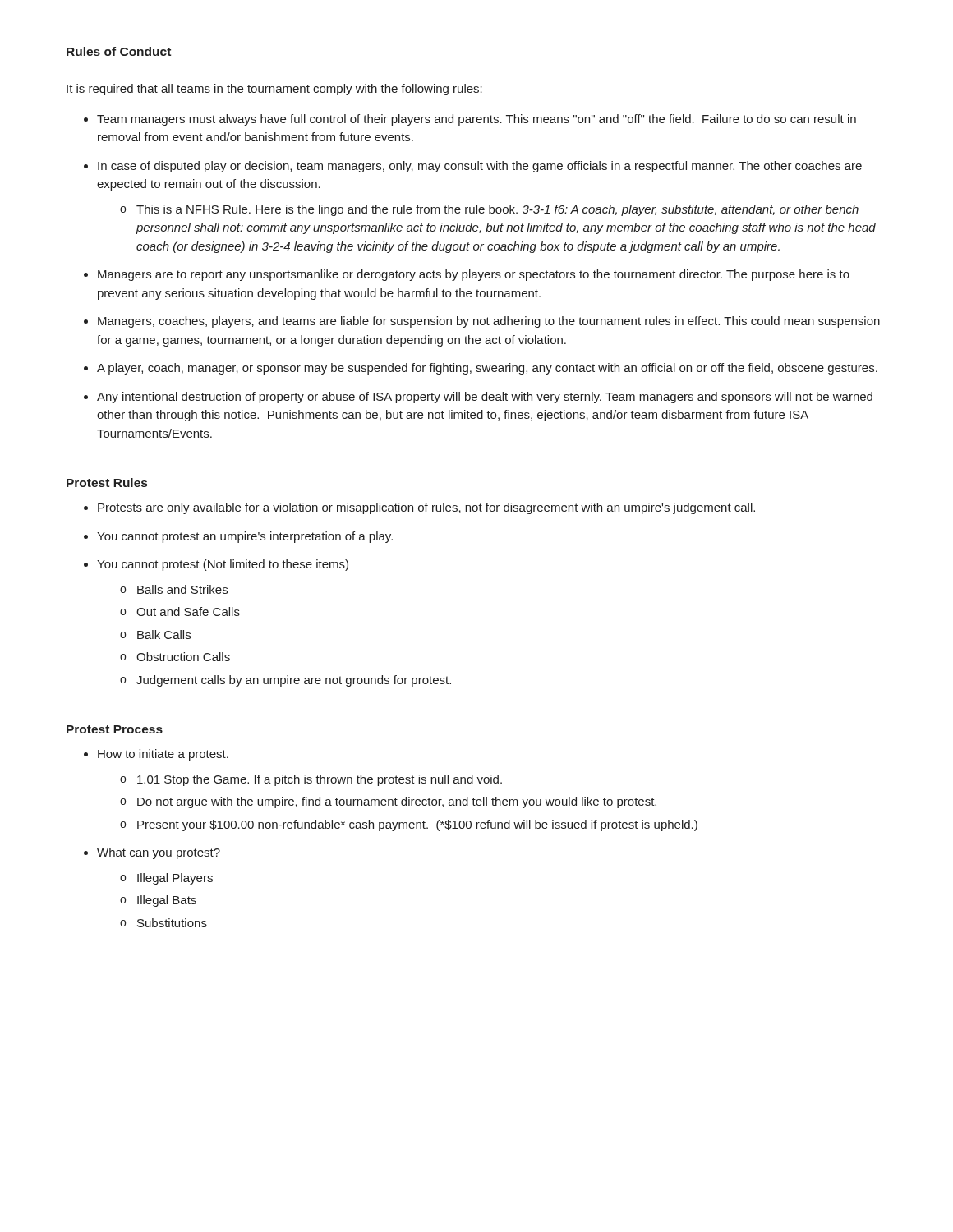953x1232 pixels.
Task: Find the list item that says "What can you protest? Illegal Players Illegal Bats"
Action: (159, 853)
